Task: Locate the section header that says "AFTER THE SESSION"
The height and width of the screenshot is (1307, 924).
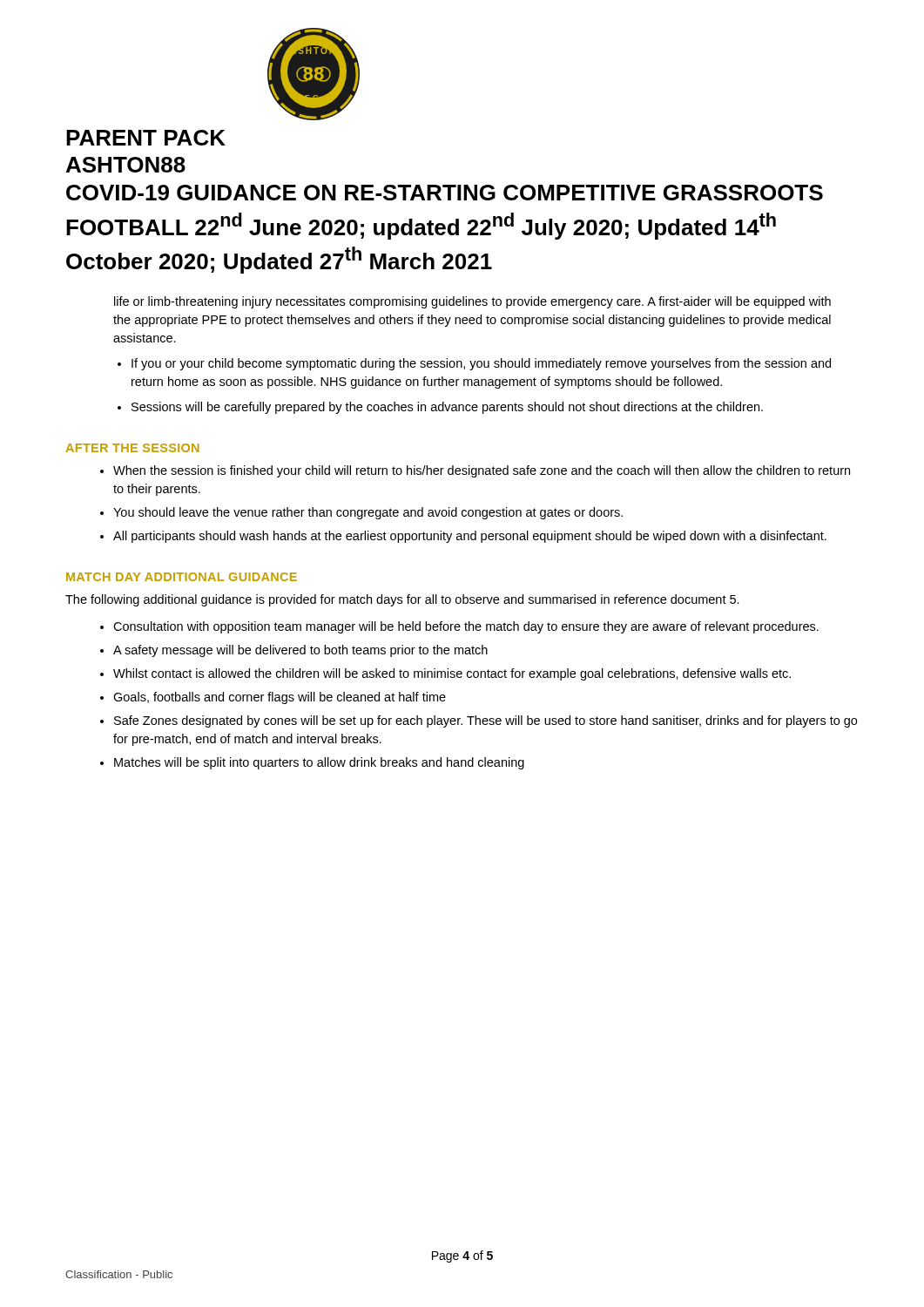Action: (133, 448)
